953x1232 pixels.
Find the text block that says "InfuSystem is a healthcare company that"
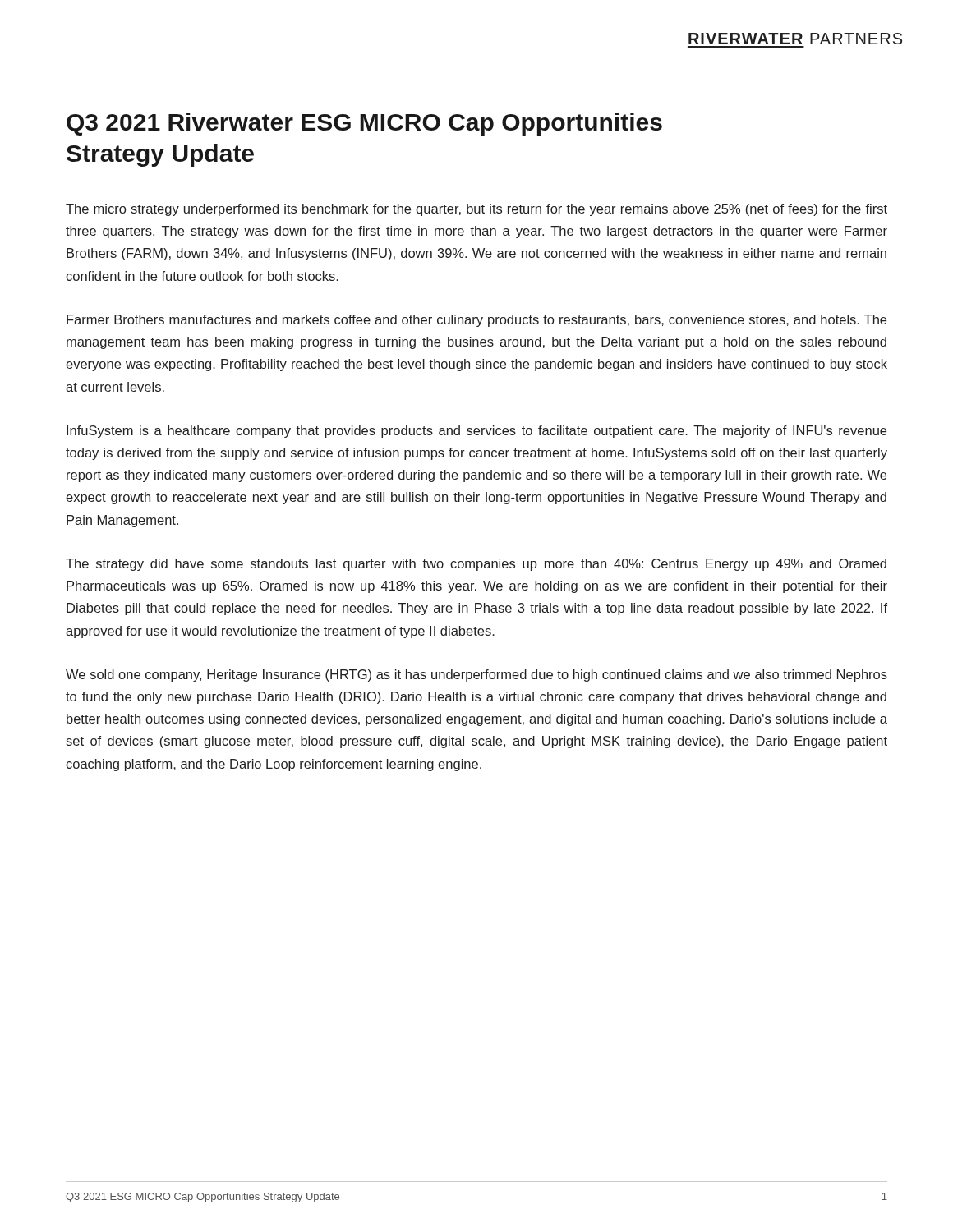[476, 475]
